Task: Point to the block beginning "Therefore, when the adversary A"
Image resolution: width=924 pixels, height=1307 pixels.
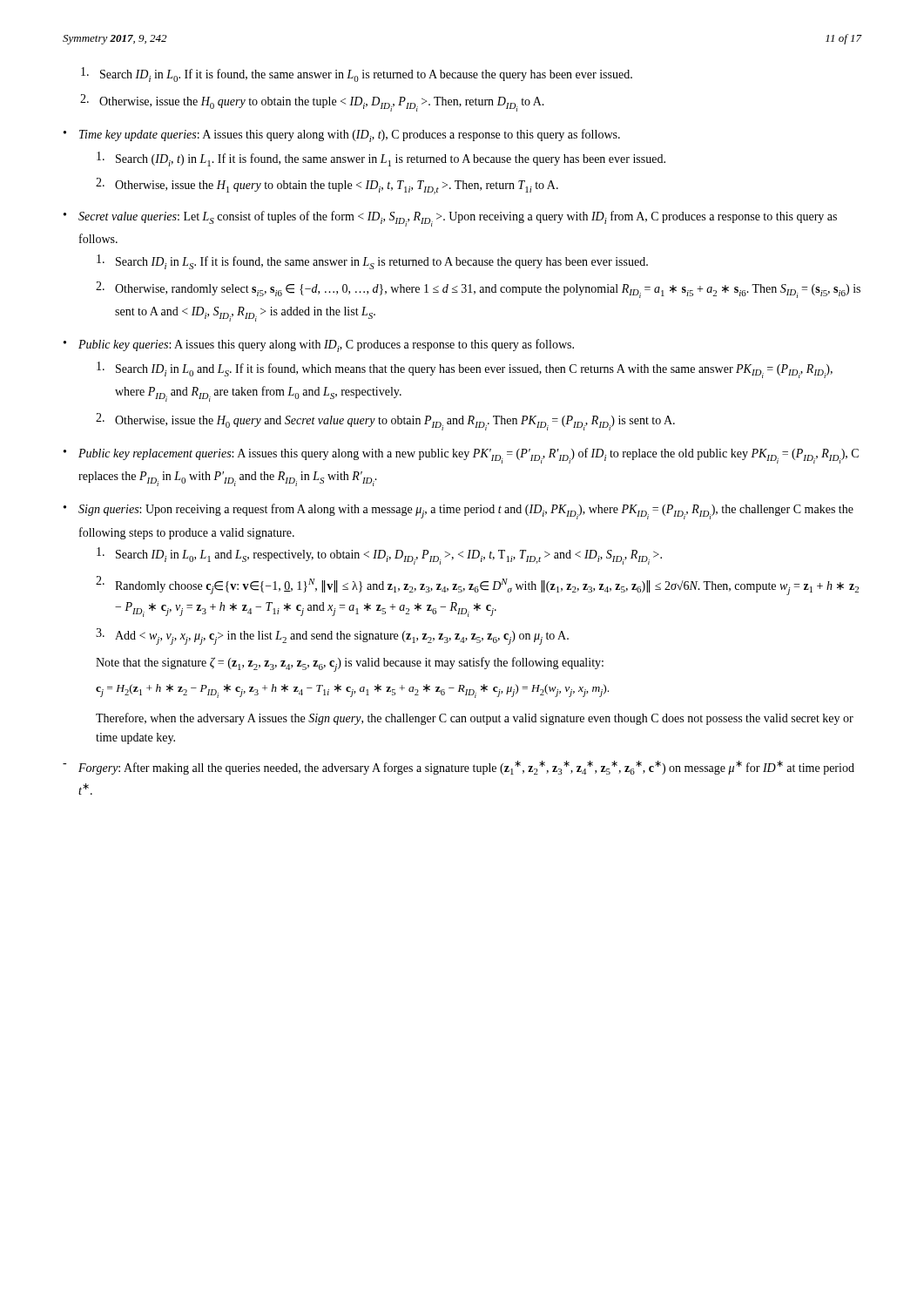Action: (x=475, y=728)
